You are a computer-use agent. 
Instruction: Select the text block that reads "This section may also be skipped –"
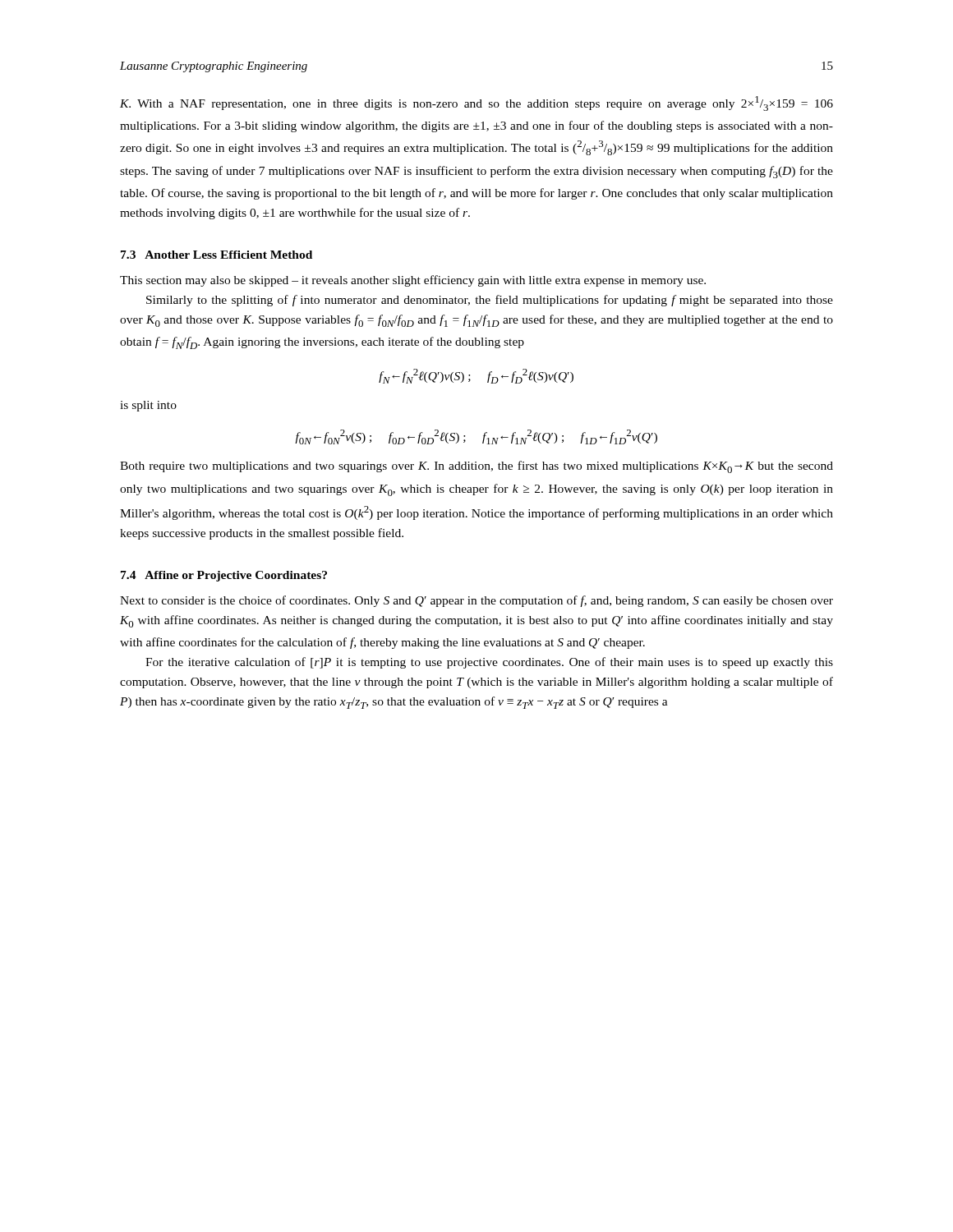[x=476, y=312]
